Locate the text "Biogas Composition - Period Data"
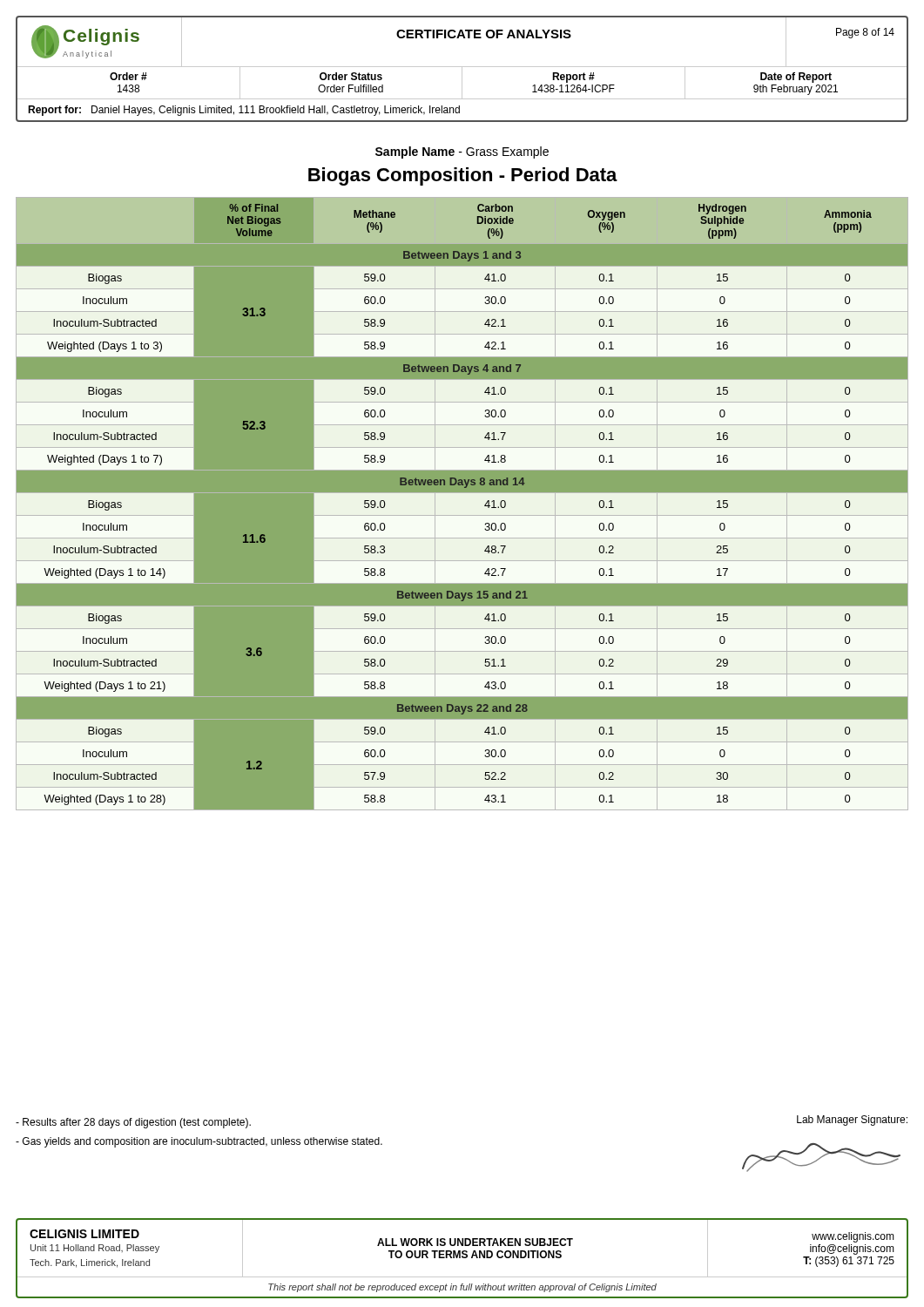The height and width of the screenshot is (1307, 924). click(x=462, y=175)
